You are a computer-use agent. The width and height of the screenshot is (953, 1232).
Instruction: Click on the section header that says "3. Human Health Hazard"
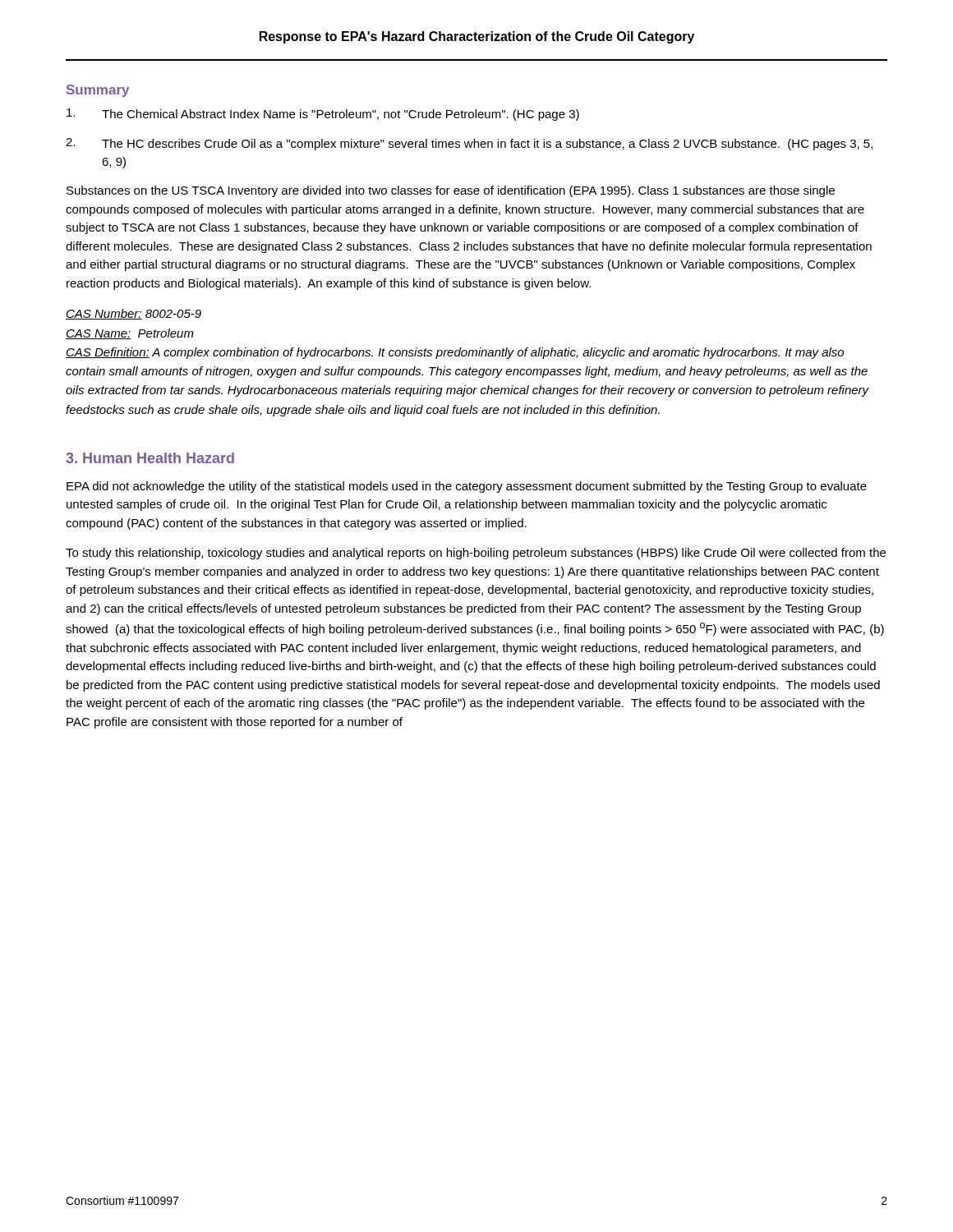pyautogui.click(x=150, y=458)
